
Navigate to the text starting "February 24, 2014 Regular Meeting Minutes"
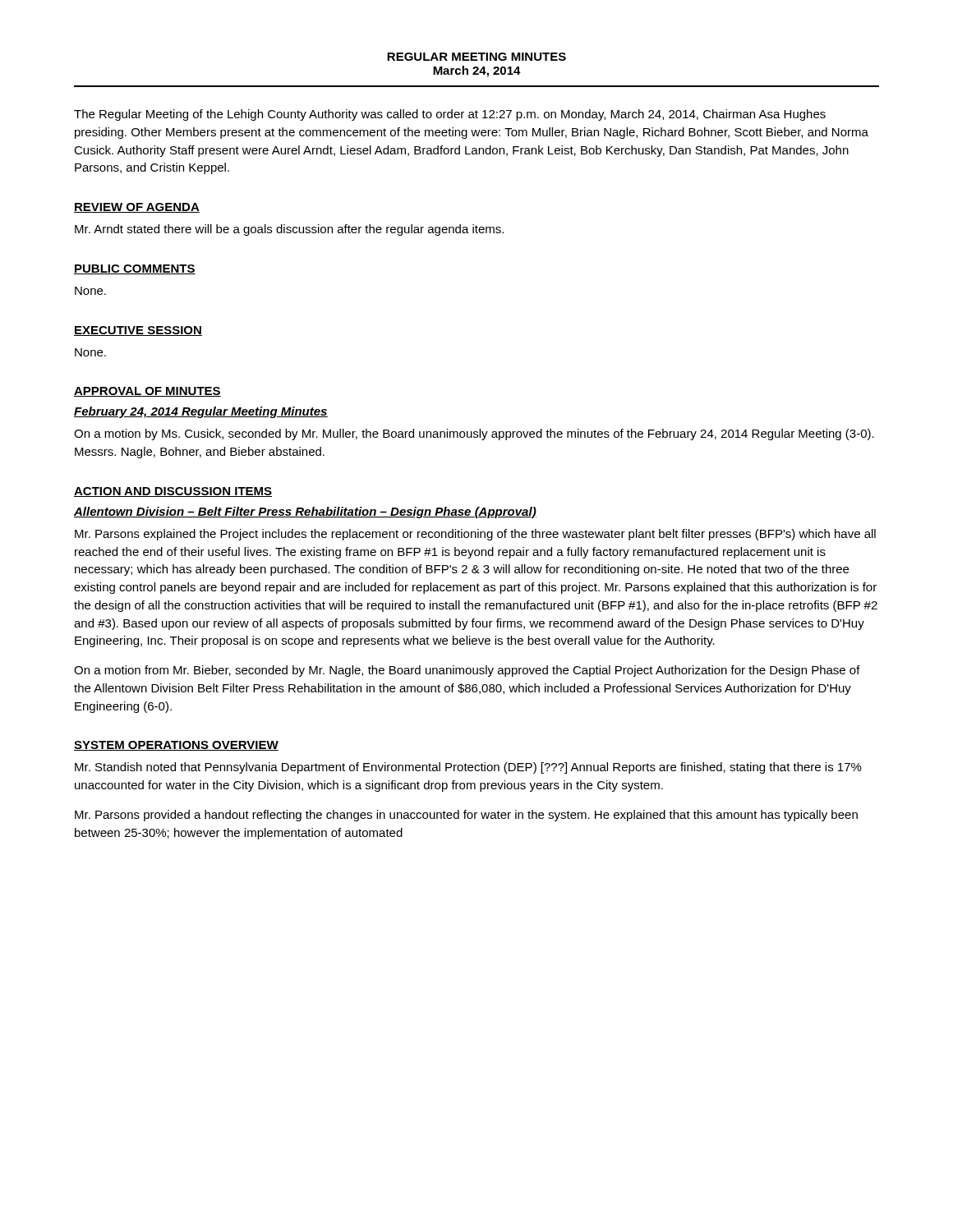point(201,411)
